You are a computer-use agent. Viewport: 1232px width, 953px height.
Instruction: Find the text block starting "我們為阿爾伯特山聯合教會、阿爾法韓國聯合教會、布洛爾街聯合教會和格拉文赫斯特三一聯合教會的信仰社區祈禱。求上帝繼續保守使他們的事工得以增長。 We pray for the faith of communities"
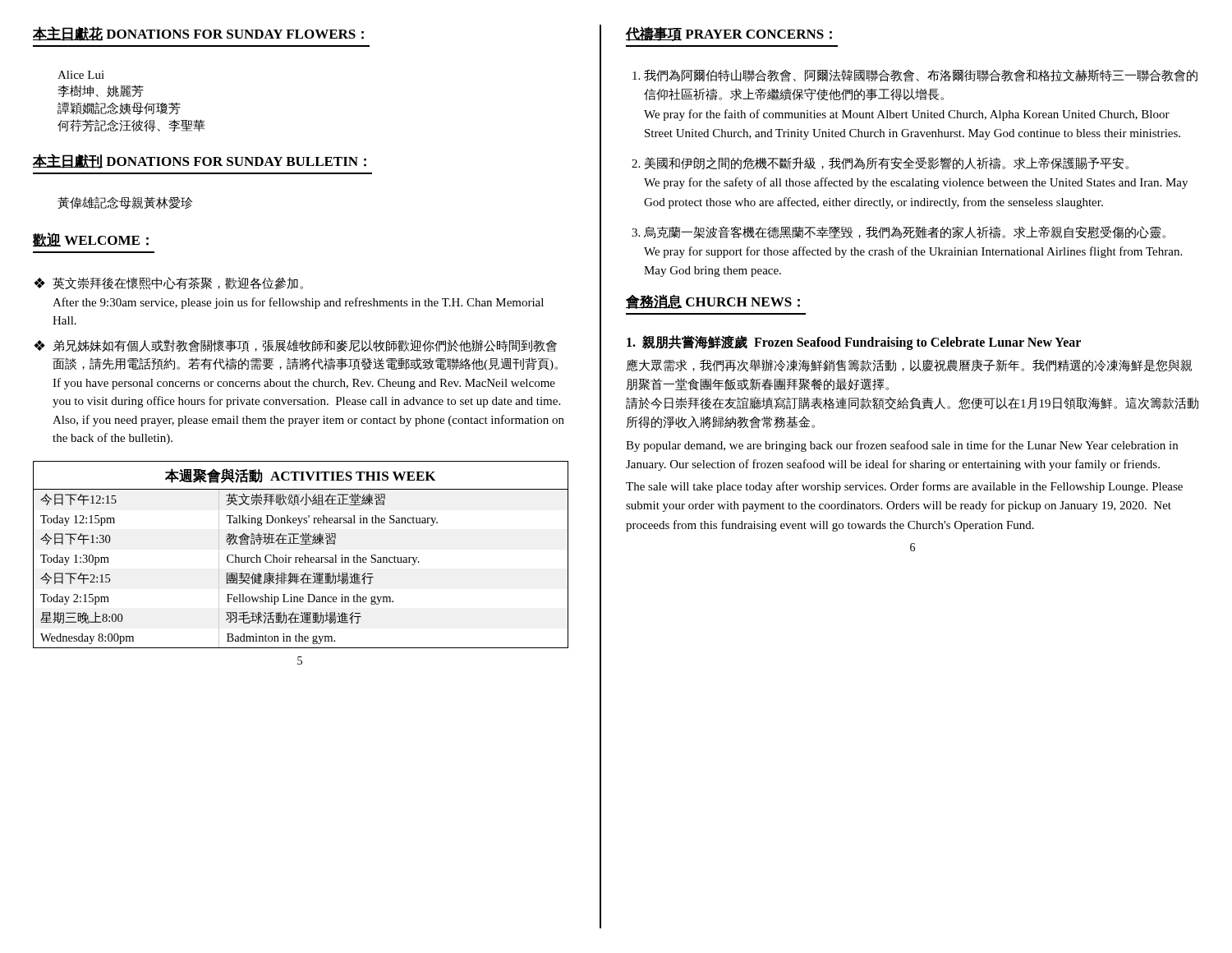pyautogui.click(x=921, y=104)
